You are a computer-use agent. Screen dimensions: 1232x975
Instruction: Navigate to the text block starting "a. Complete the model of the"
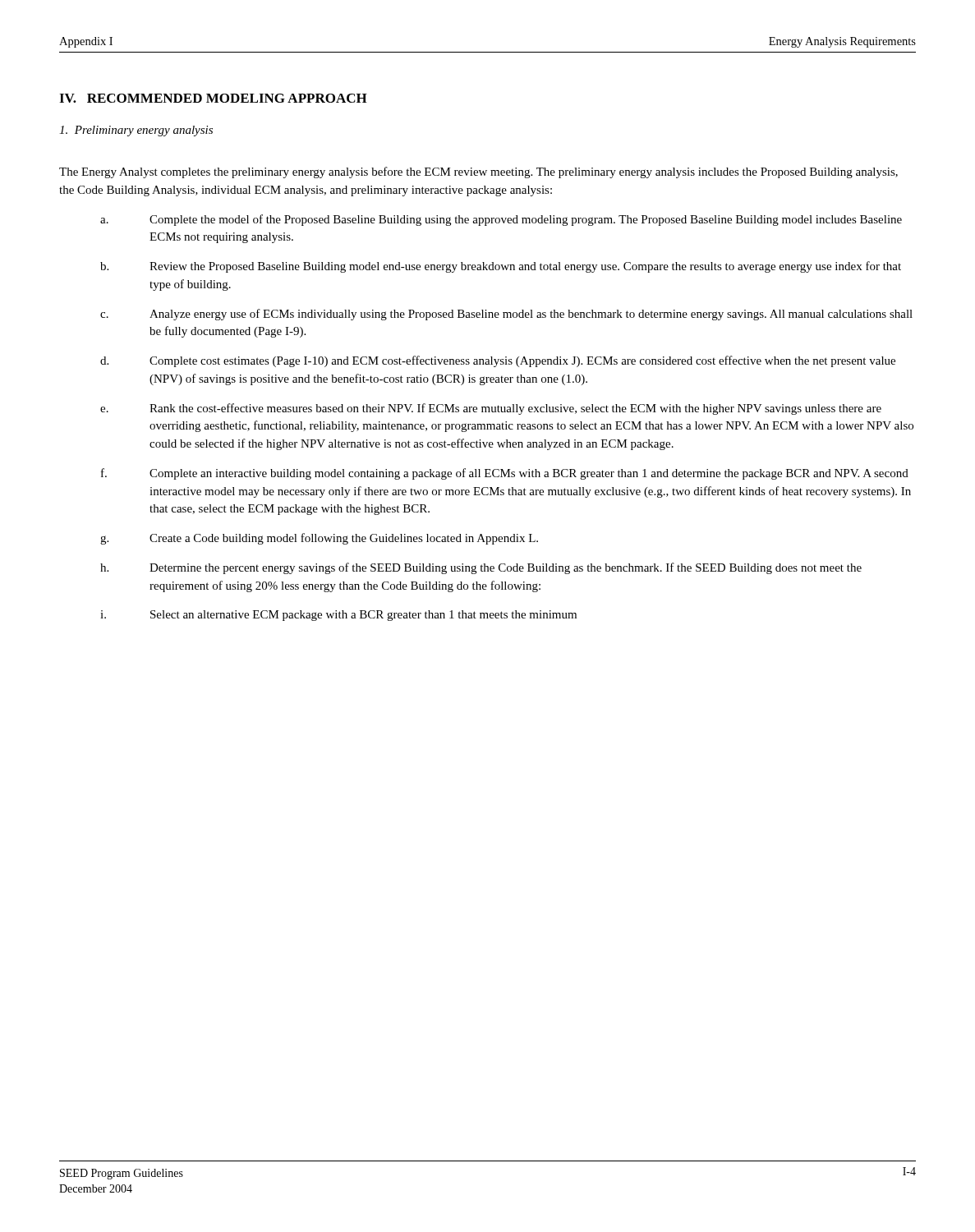pos(488,229)
